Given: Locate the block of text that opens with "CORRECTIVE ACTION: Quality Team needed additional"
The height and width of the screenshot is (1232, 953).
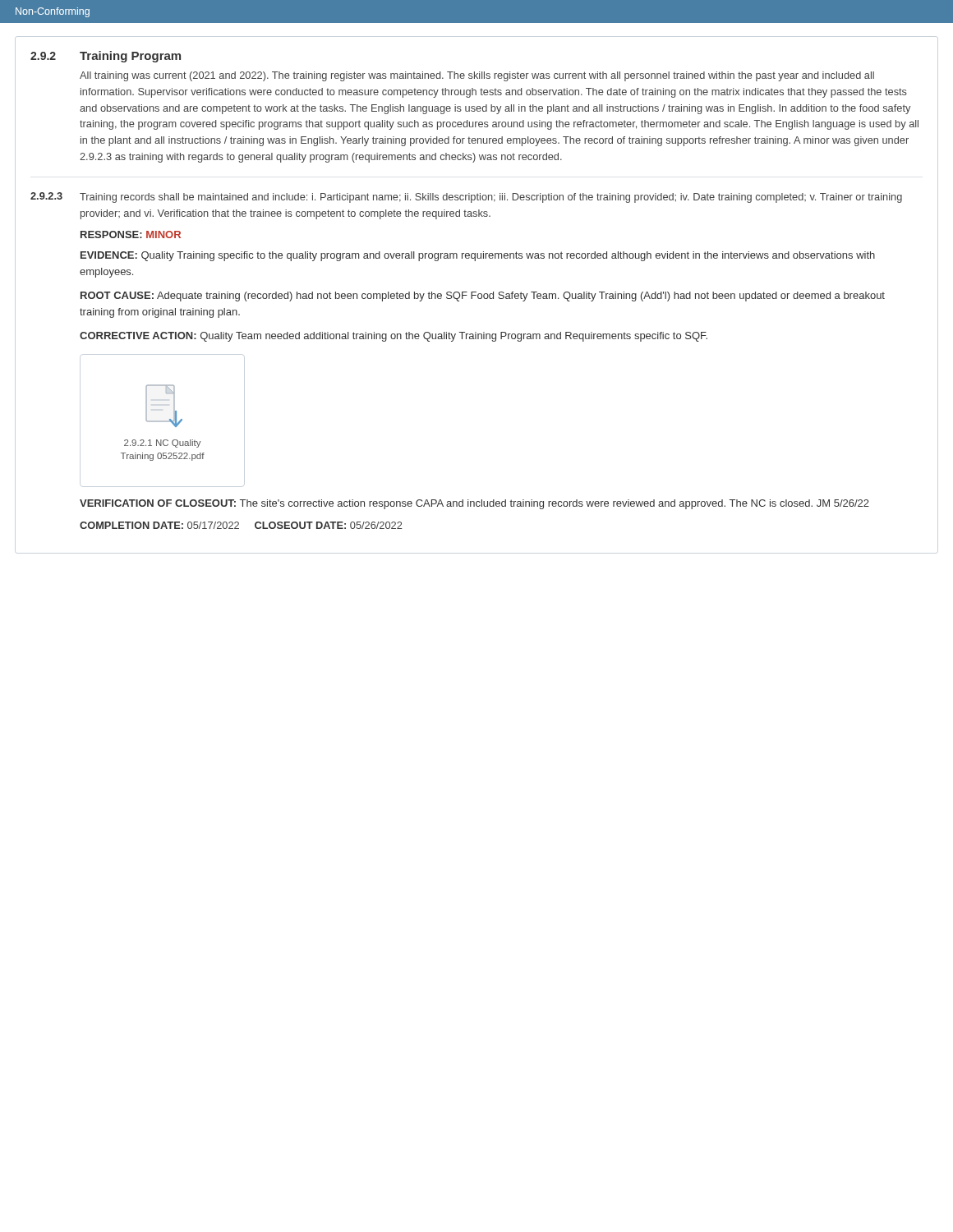Looking at the screenshot, I should [394, 336].
